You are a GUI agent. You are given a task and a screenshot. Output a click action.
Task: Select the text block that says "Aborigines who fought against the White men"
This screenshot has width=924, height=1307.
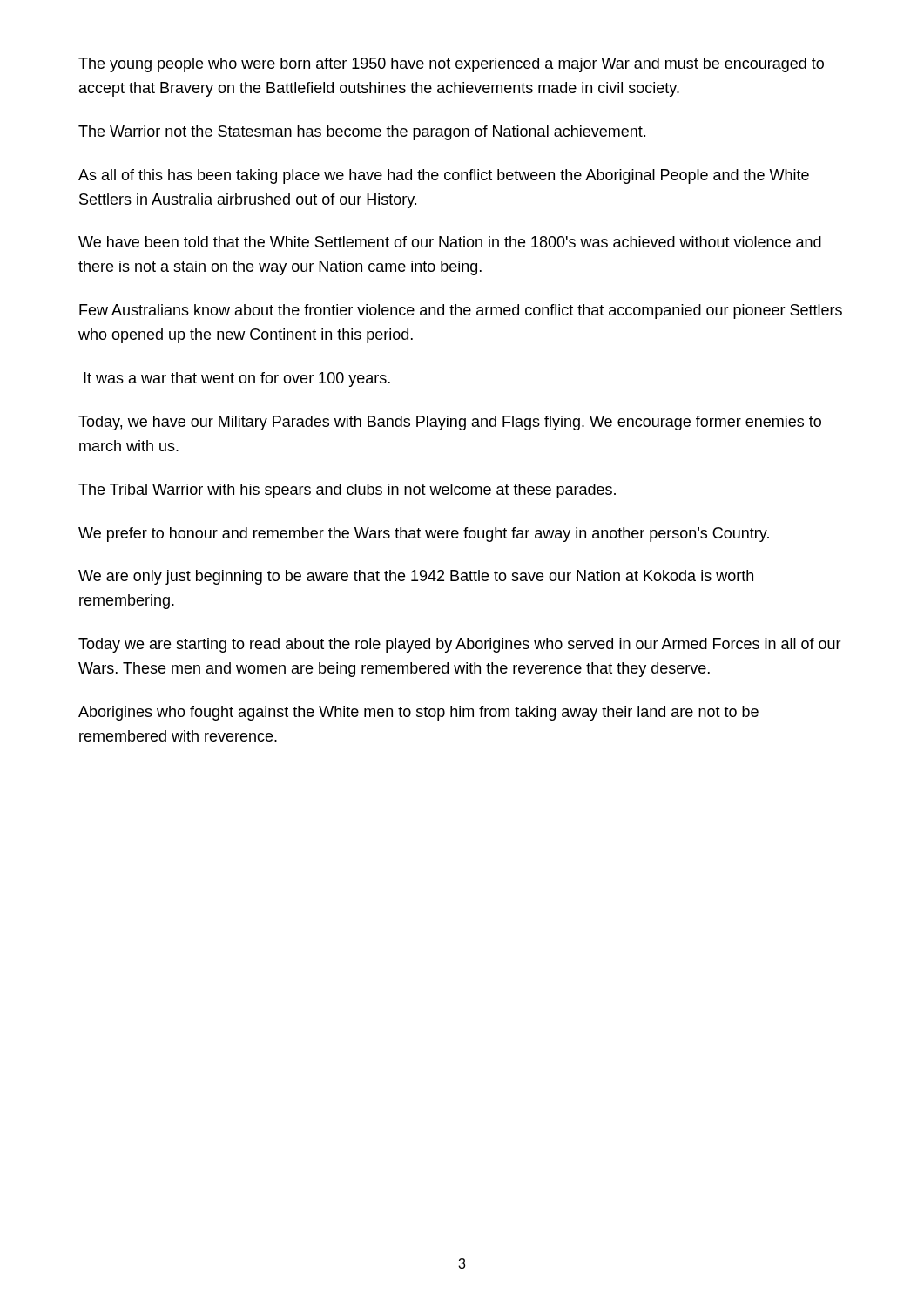pyautogui.click(x=419, y=724)
